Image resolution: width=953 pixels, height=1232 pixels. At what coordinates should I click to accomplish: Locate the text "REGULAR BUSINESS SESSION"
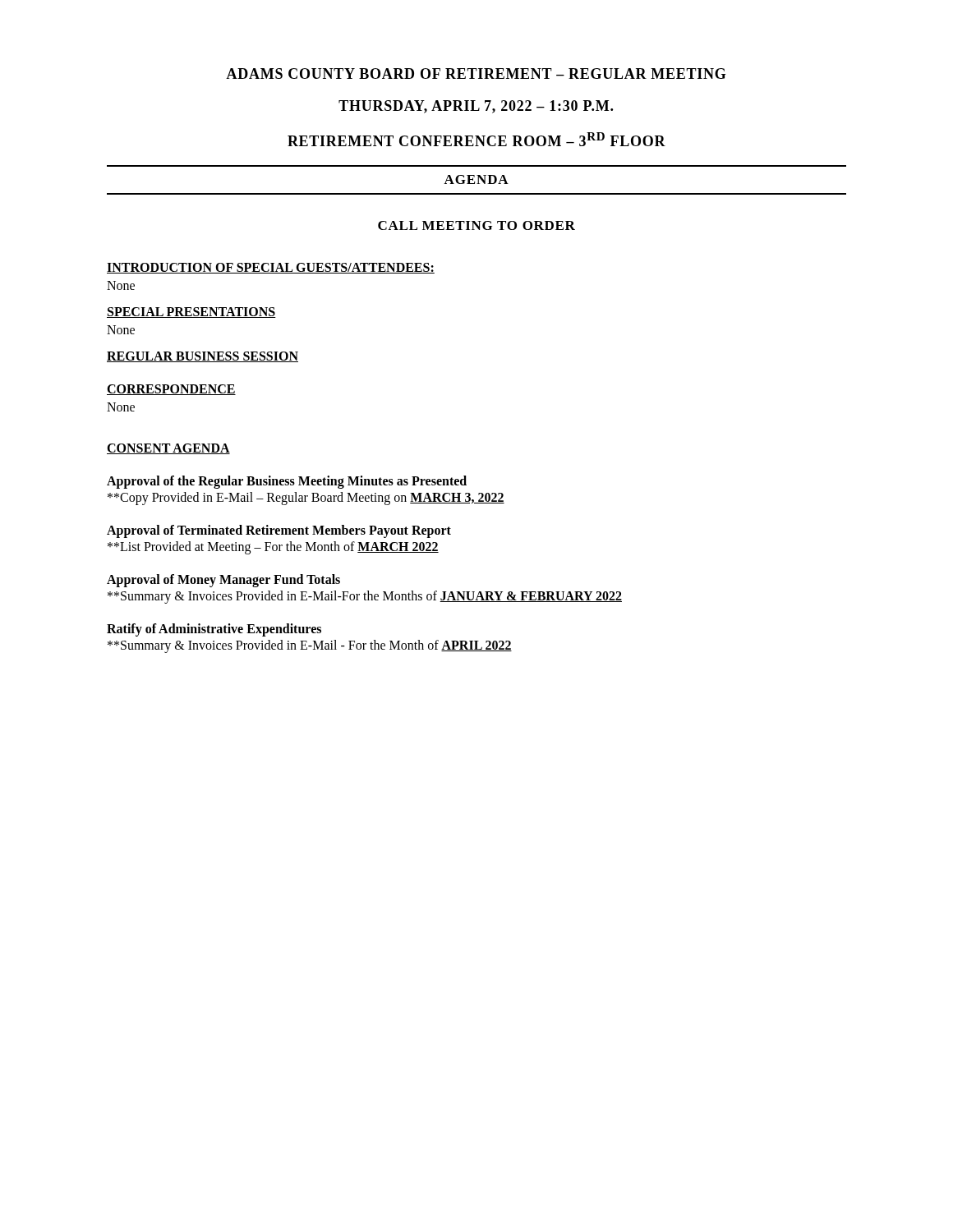point(203,356)
